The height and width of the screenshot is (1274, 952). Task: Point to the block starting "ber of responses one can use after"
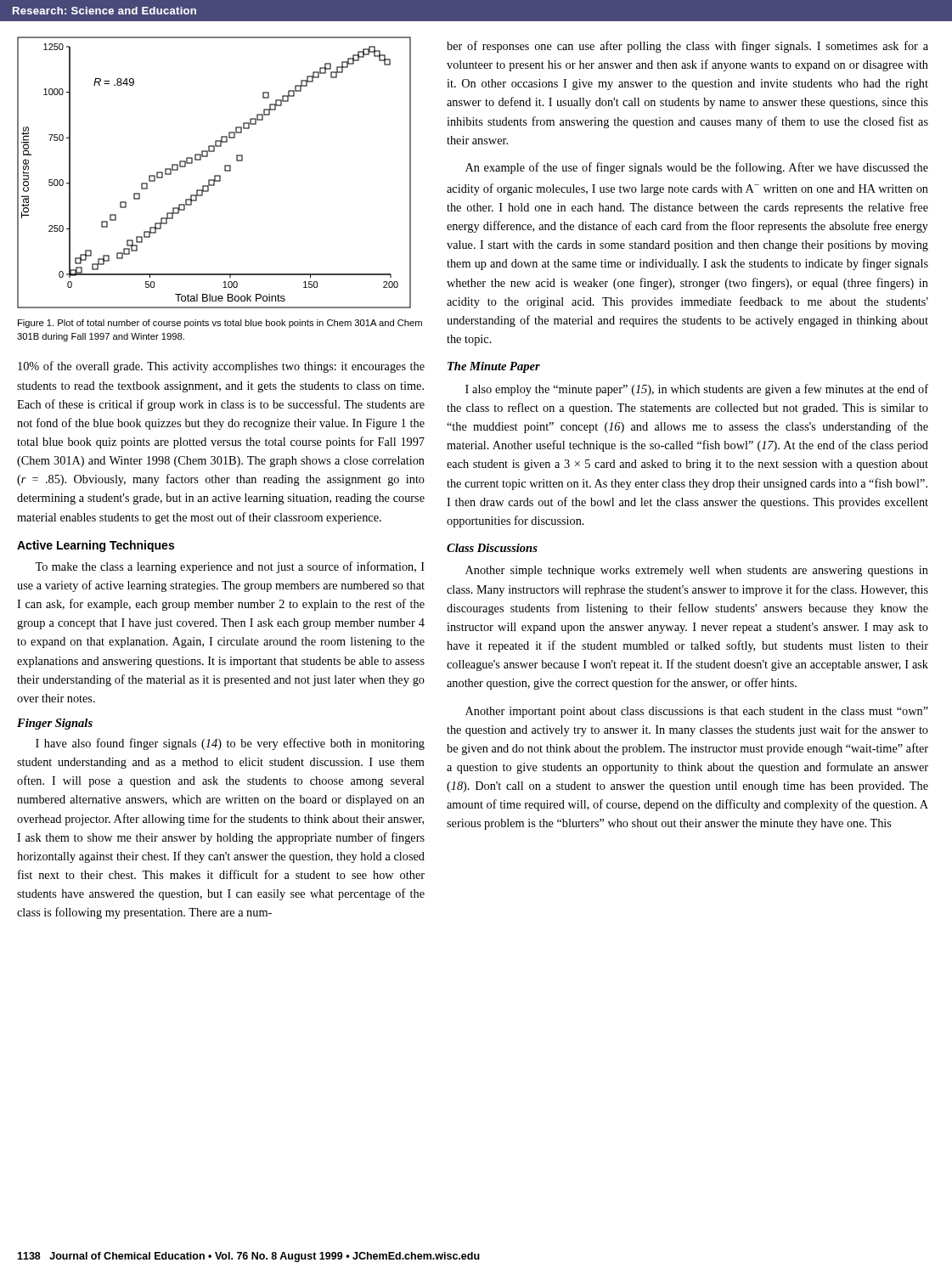point(687,93)
